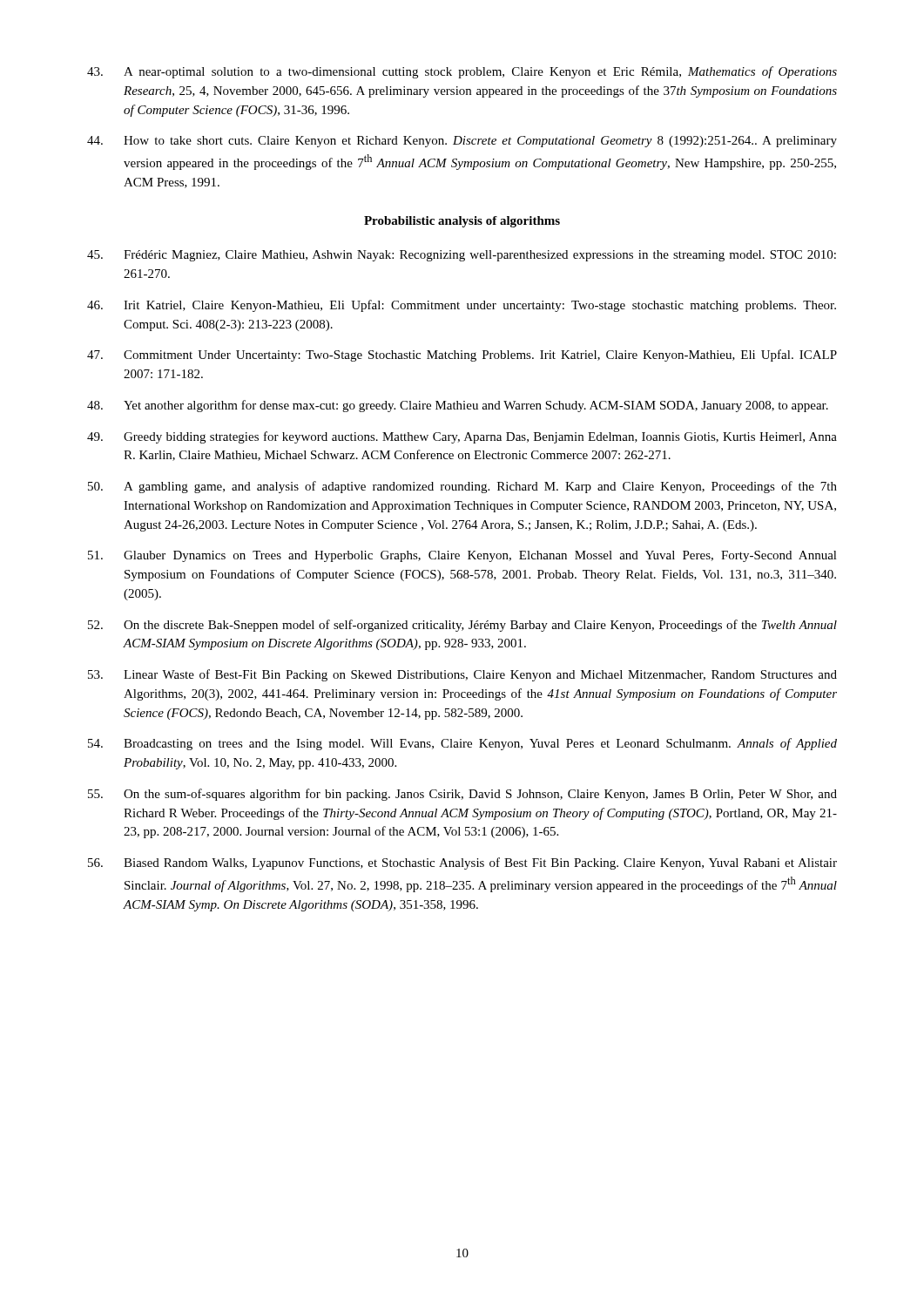Locate the text starting "56. Biased Random Walks, Lyapunov"
924x1307 pixels.
[x=462, y=884]
